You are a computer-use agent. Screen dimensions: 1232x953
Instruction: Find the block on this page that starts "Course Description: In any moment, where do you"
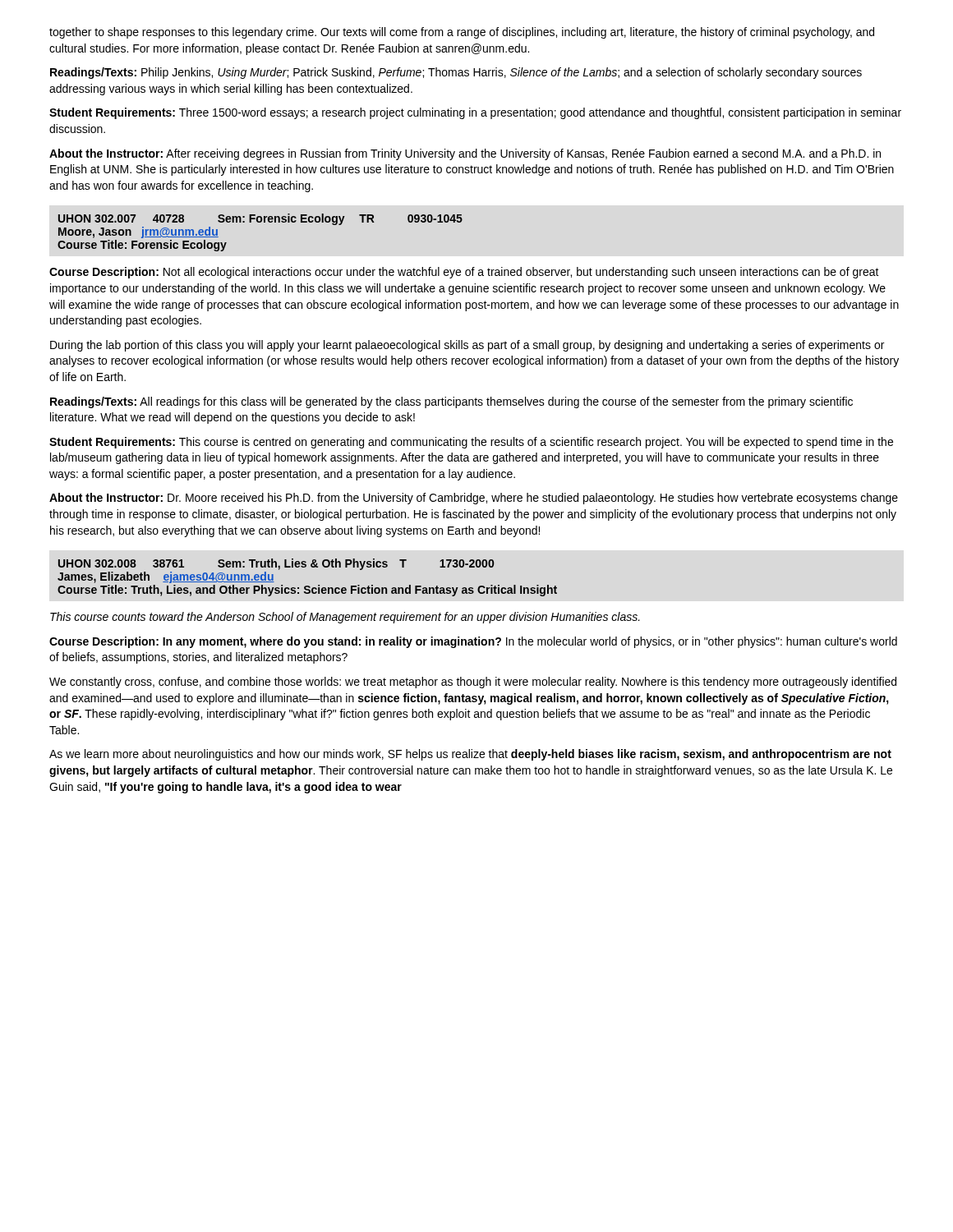(476, 650)
